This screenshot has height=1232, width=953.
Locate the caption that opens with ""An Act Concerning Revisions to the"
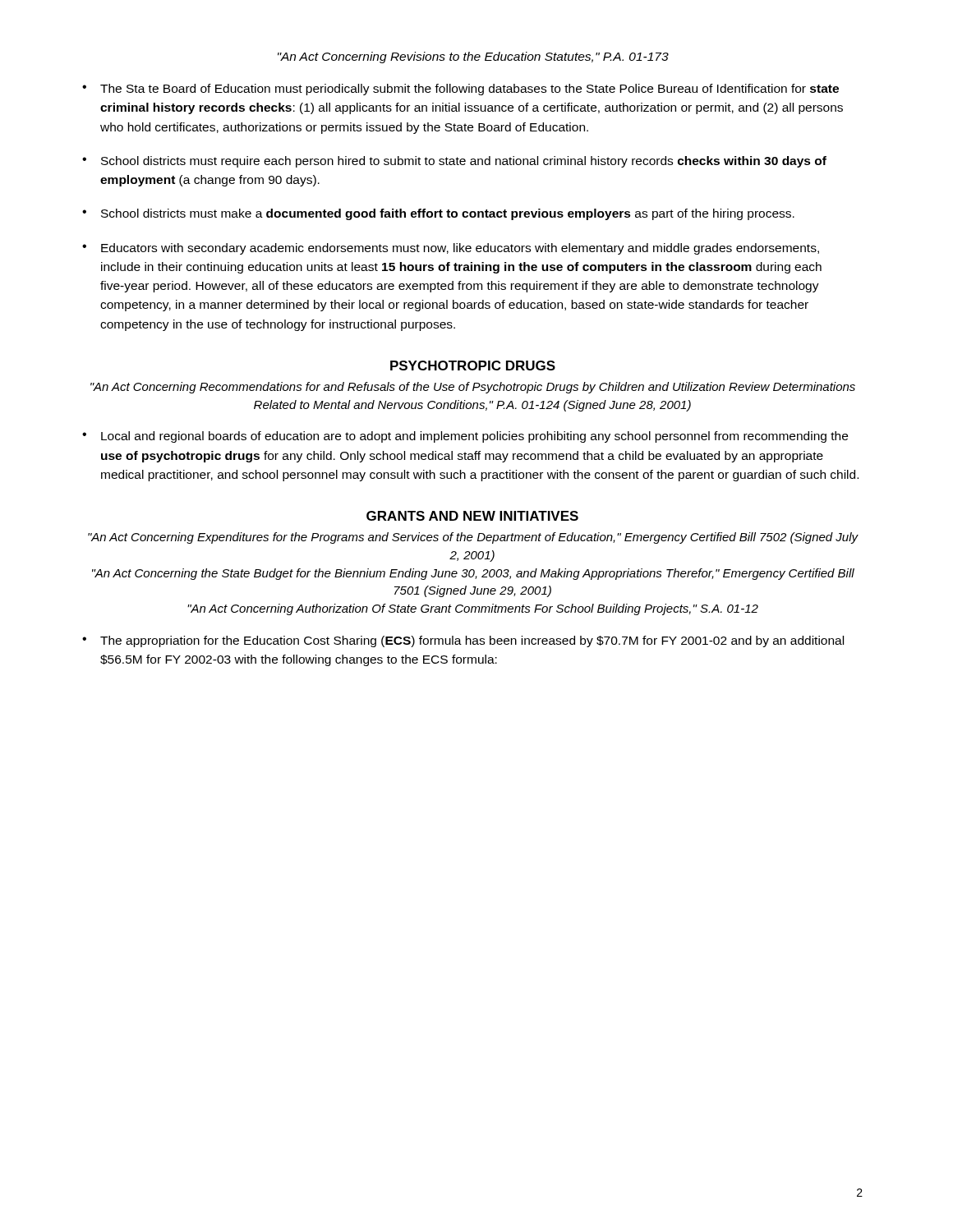coord(472,56)
